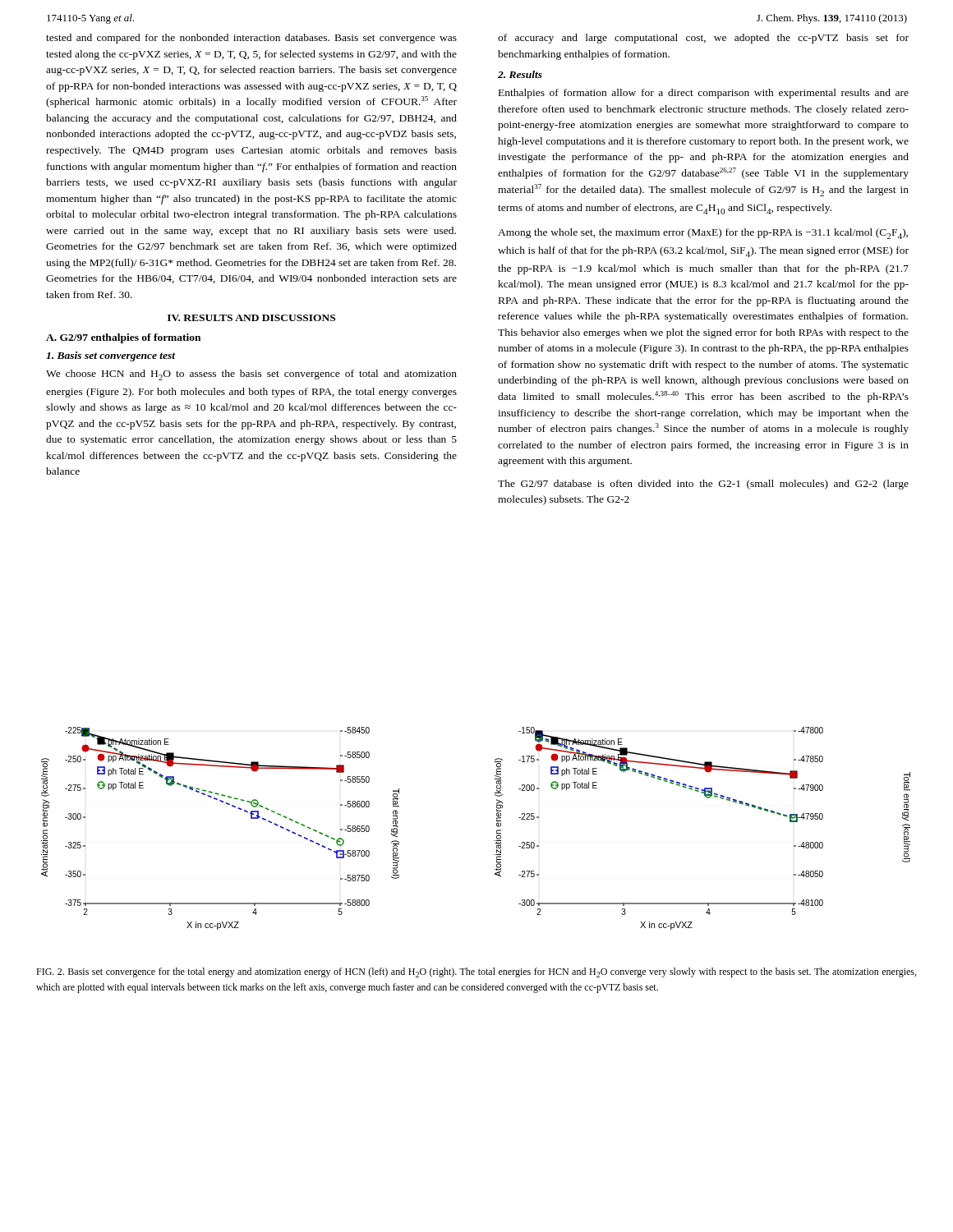Click the caption that begins "FIG. 2. Basis set"
This screenshot has height=1232, width=953.
(476, 980)
